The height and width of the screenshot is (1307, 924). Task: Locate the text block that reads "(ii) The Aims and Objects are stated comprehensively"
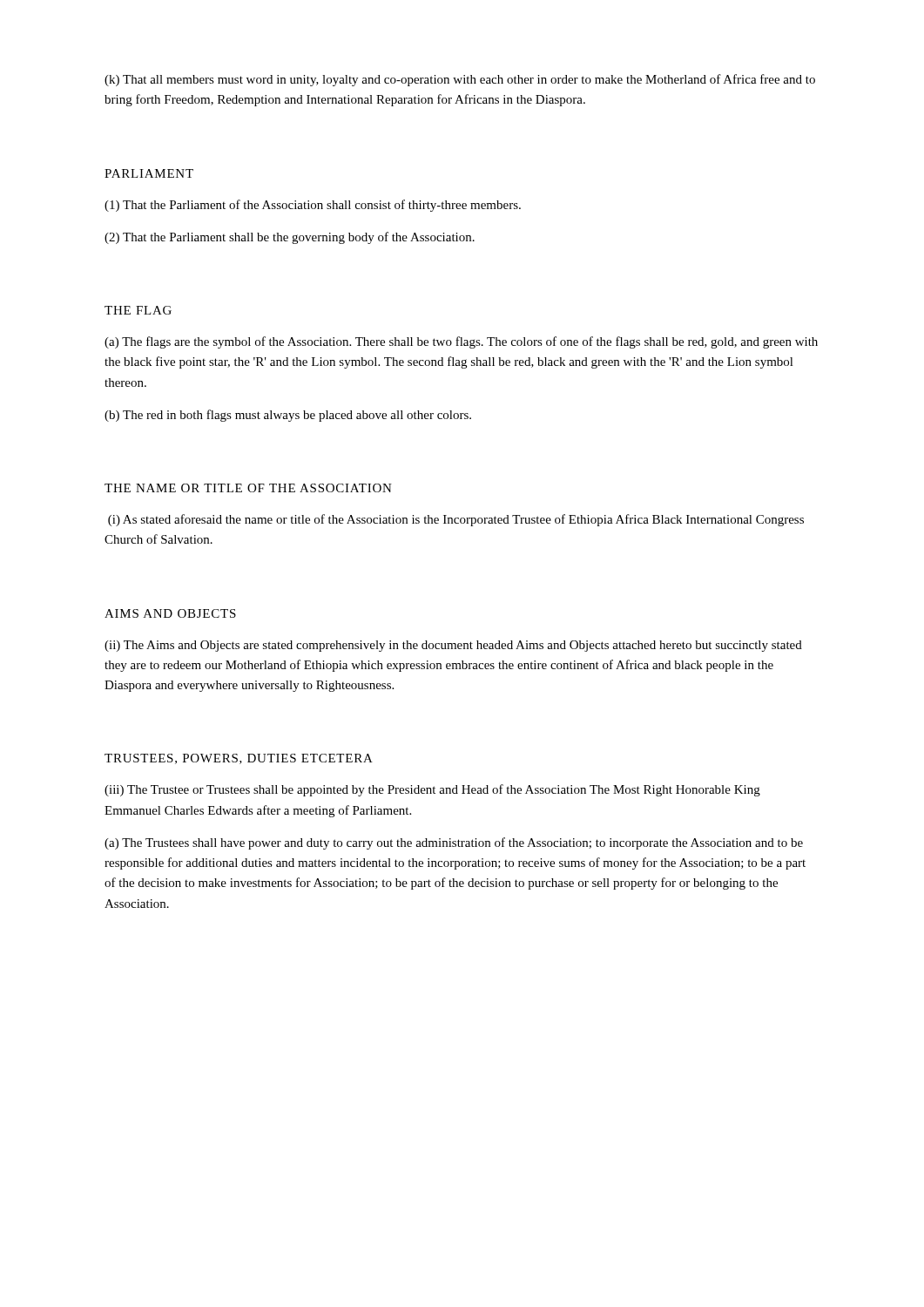coord(453,665)
